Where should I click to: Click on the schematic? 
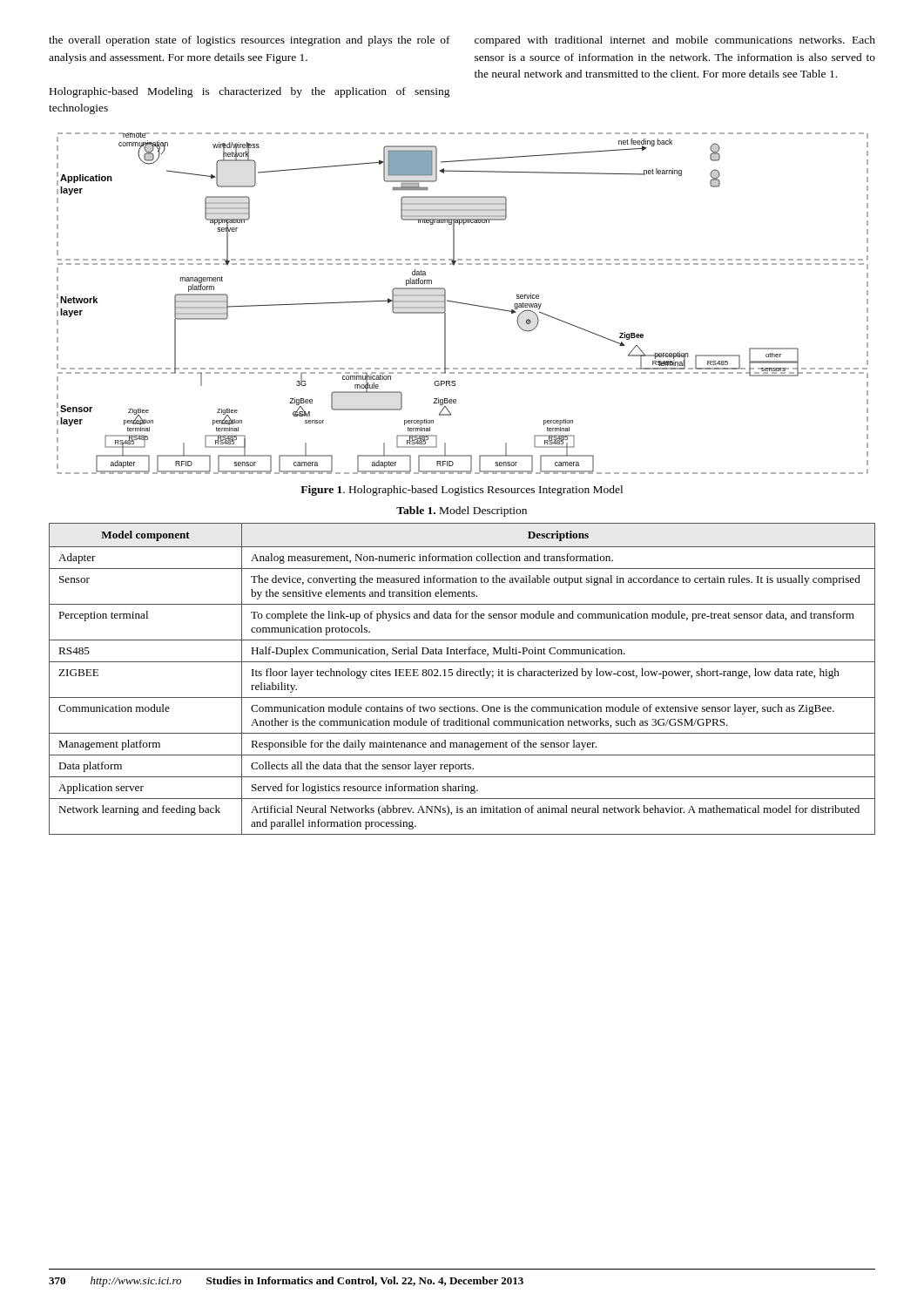coord(462,303)
